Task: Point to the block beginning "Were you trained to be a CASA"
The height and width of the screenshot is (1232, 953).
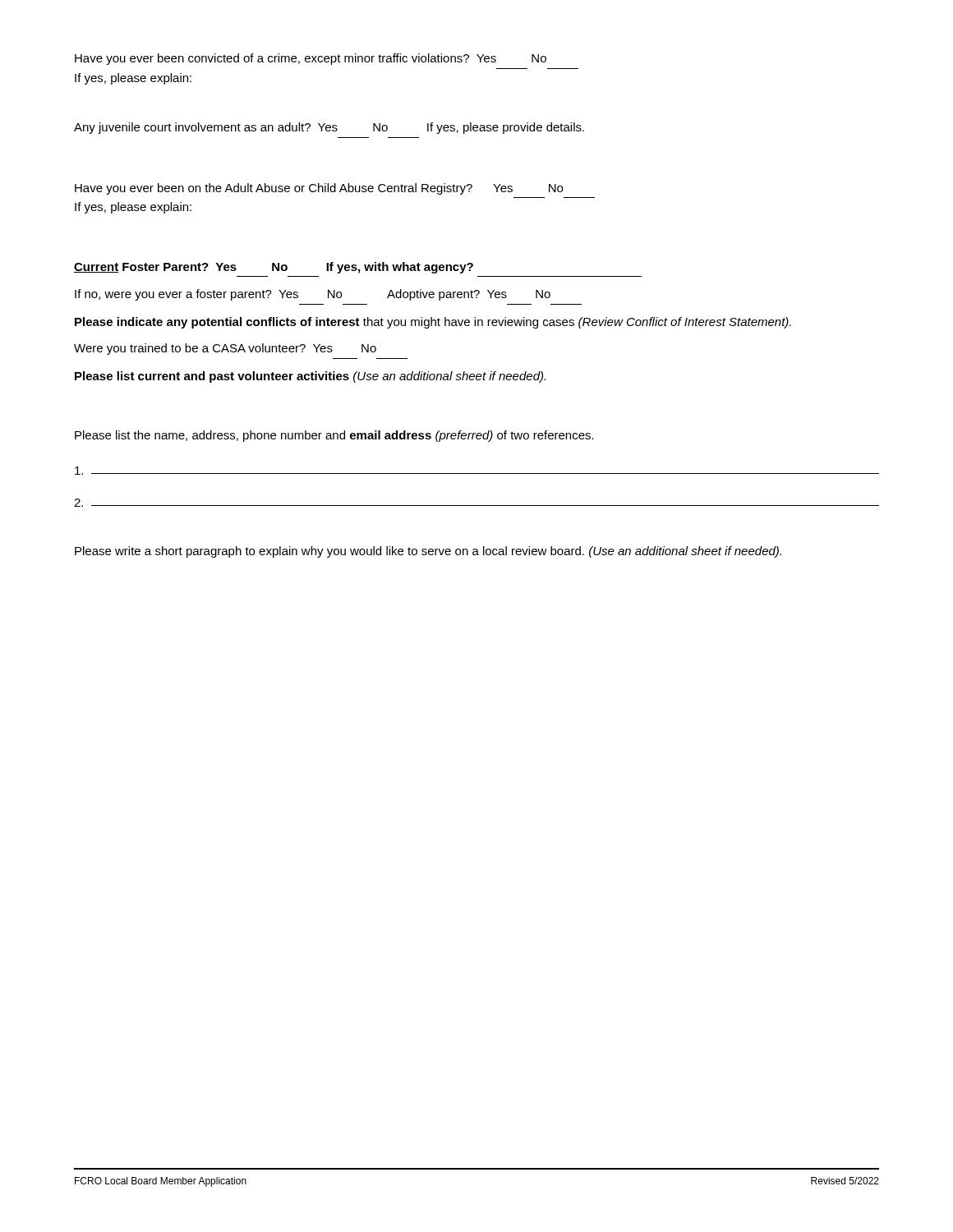Action: point(241,349)
